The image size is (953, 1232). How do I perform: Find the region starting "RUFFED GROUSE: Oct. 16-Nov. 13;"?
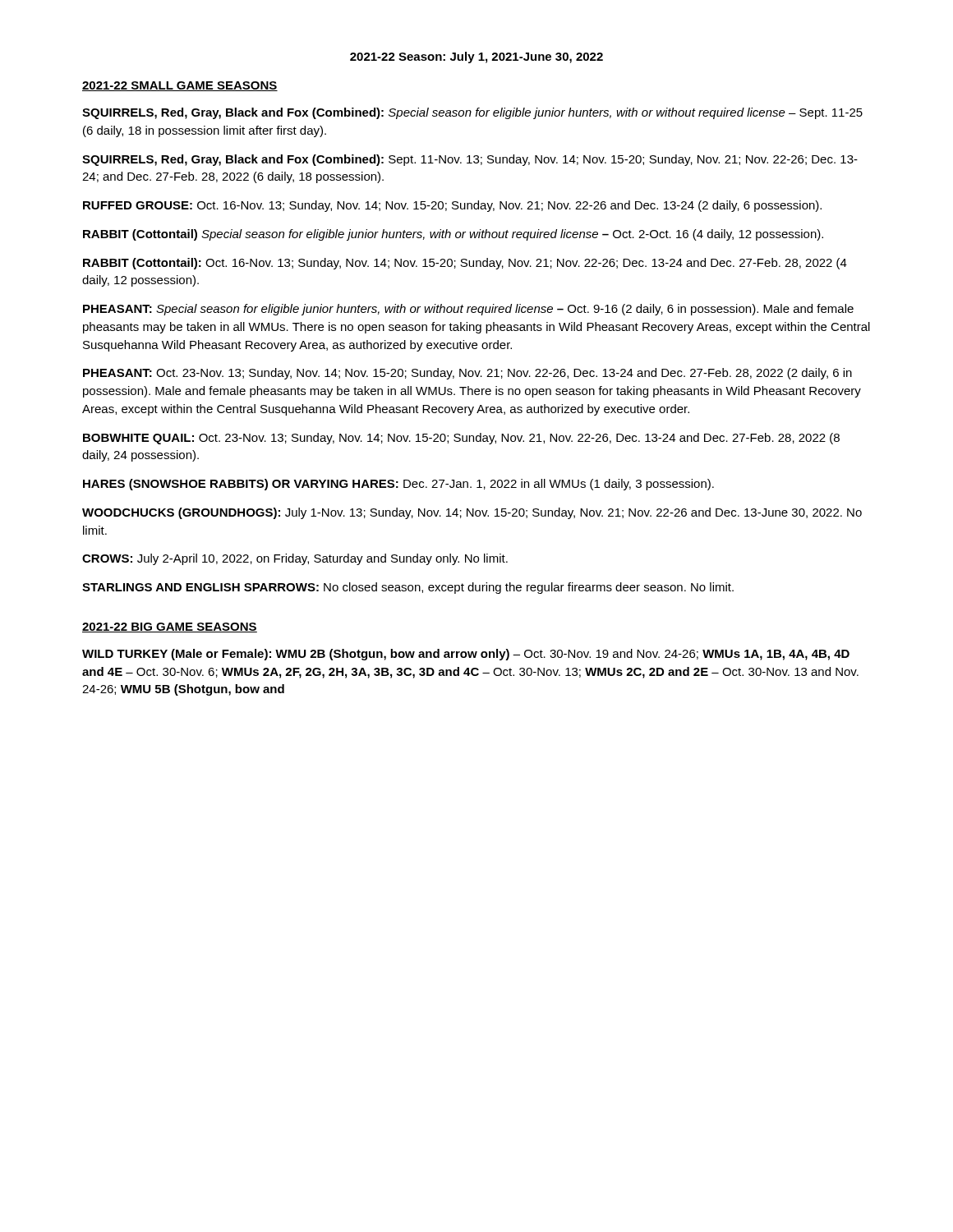point(452,205)
